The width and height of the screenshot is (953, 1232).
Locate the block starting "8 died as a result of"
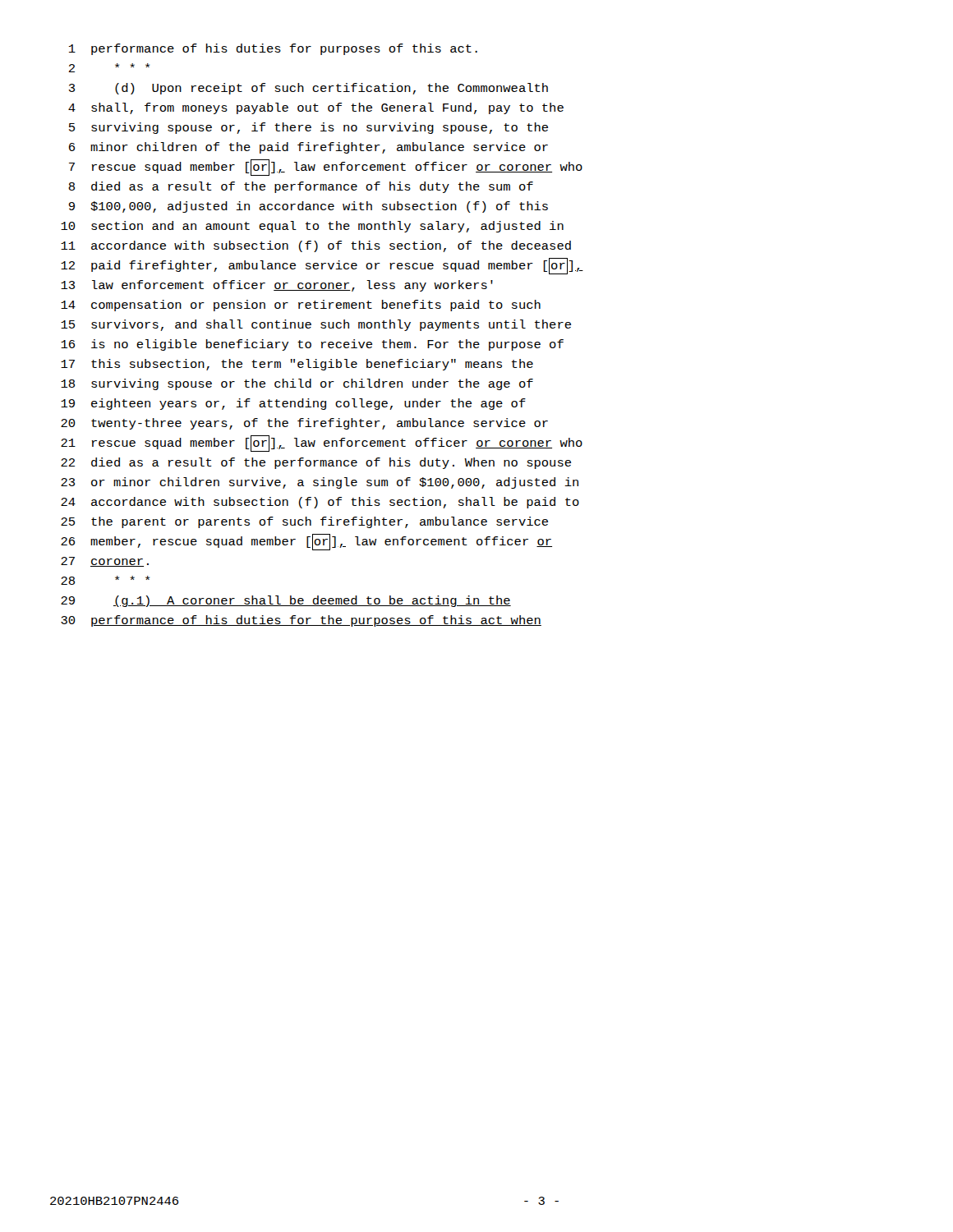coord(291,187)
